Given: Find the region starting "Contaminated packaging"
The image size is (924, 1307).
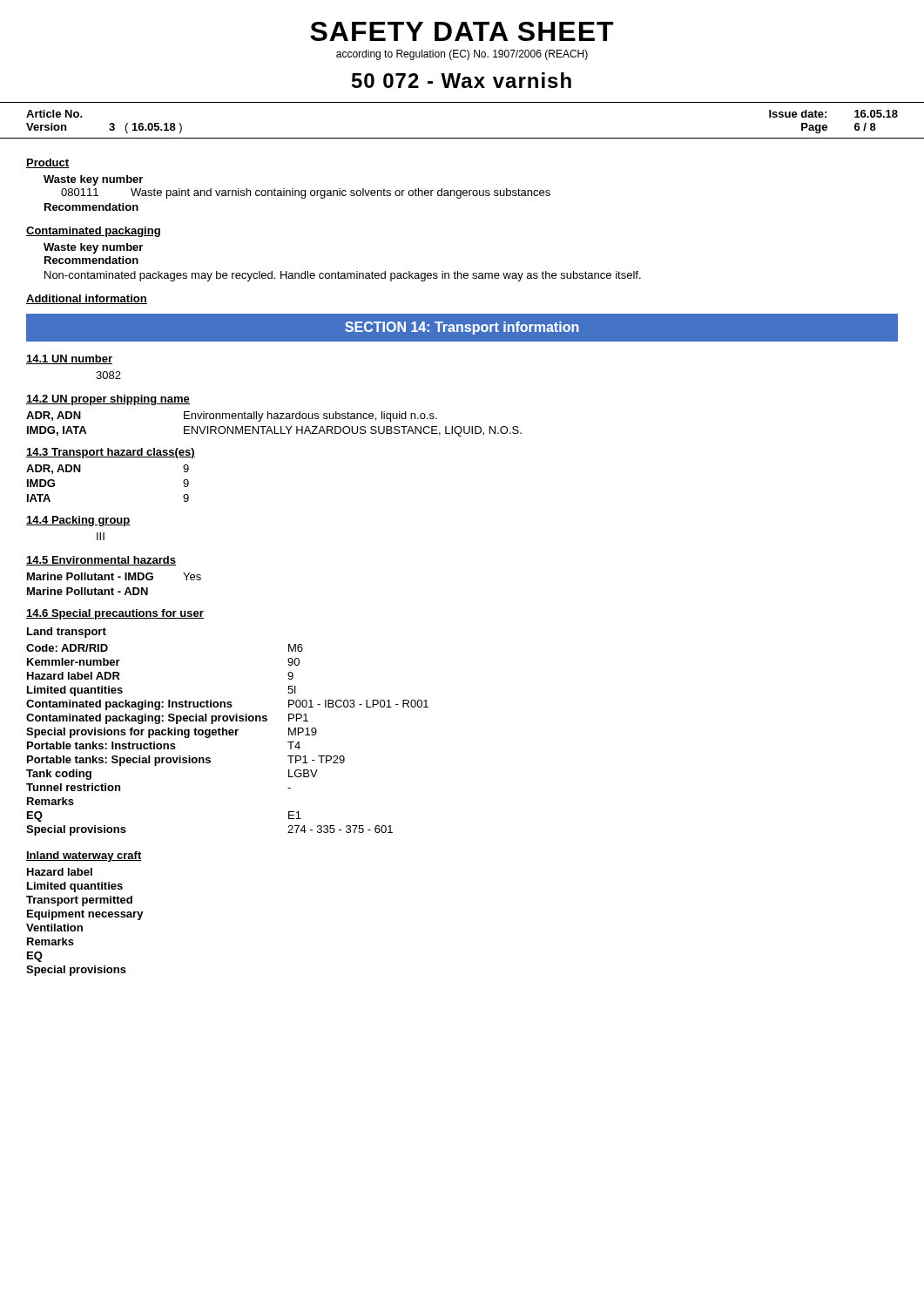Looking at the screenshot, I should coord(93,230).
